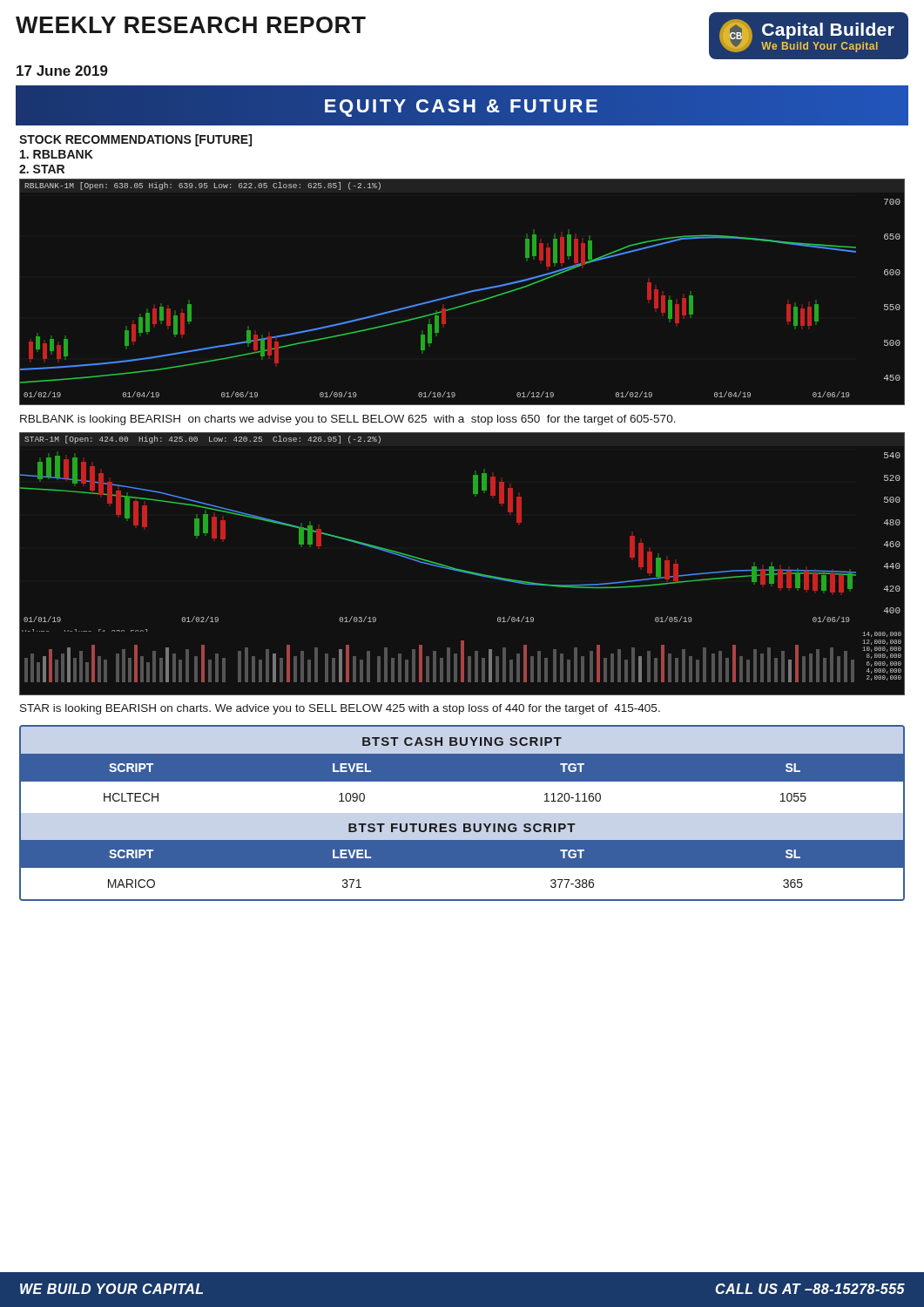Click on the logo
Screen dimensions: 1307x924
(809, 36)
